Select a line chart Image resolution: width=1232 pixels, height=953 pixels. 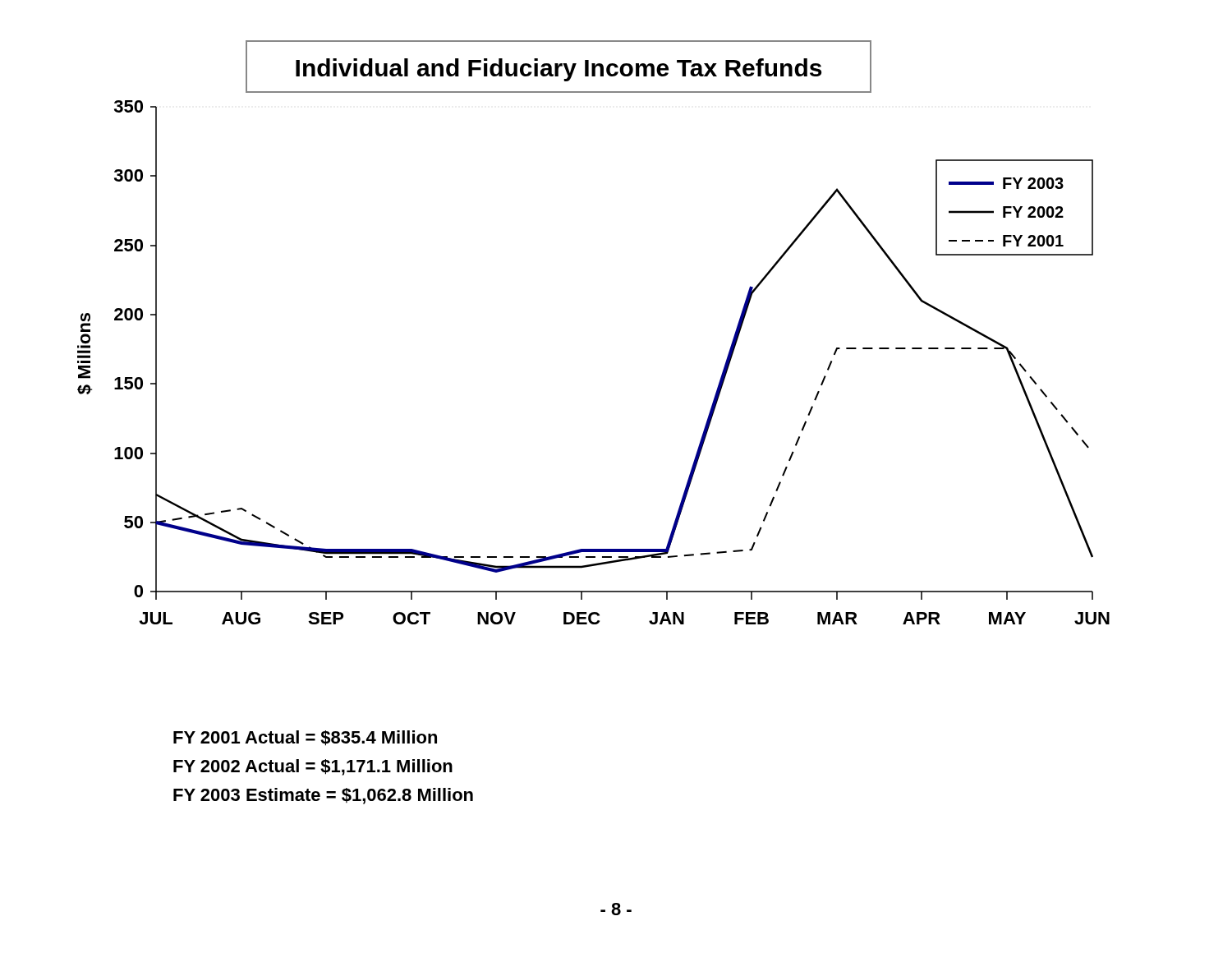pyautogui.click(x=616, y=374)
